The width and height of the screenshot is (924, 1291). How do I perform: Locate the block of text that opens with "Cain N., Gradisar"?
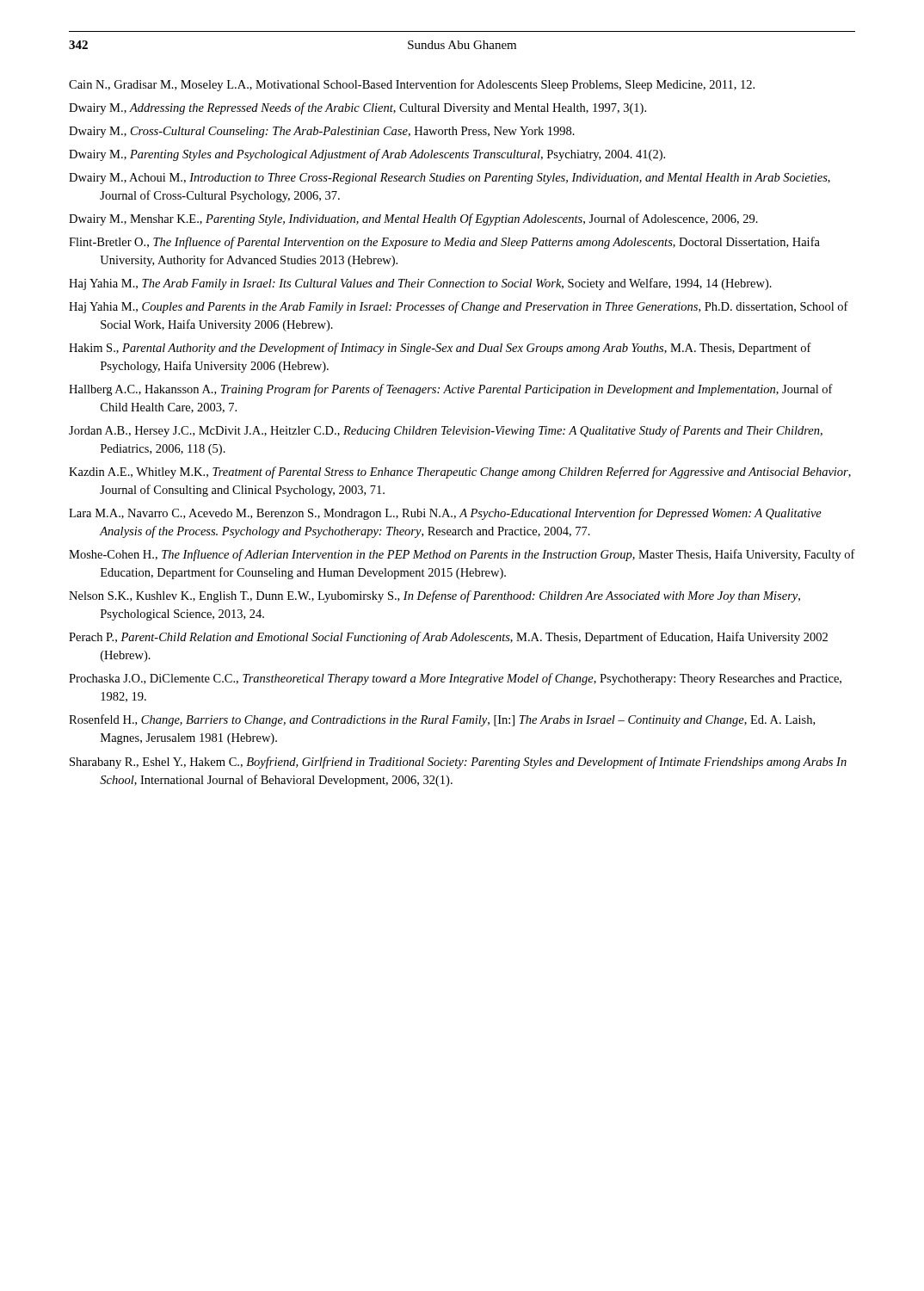point(412,84)
